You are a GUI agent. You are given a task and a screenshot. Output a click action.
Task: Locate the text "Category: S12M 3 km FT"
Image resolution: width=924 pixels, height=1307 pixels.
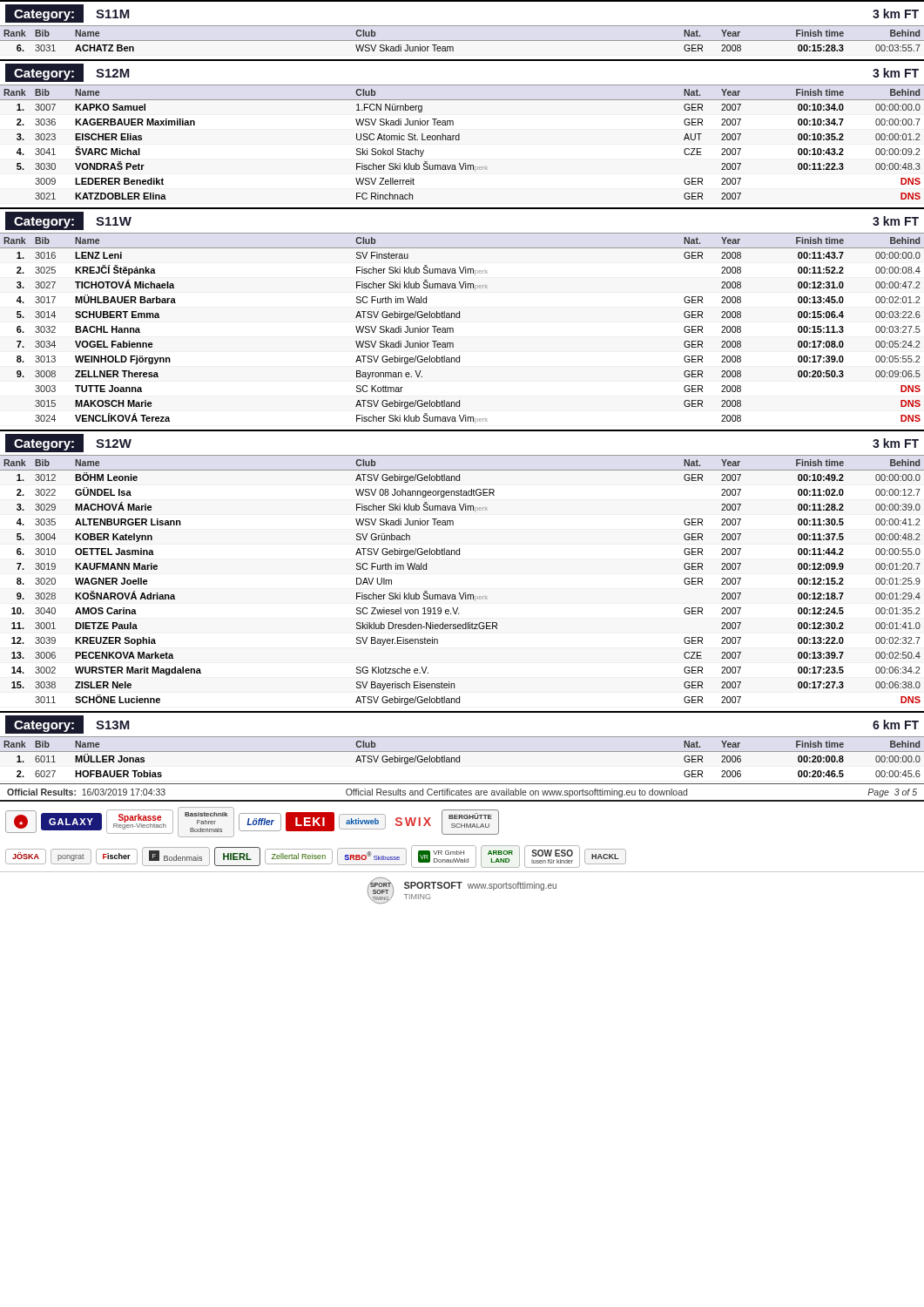[462, 73]
